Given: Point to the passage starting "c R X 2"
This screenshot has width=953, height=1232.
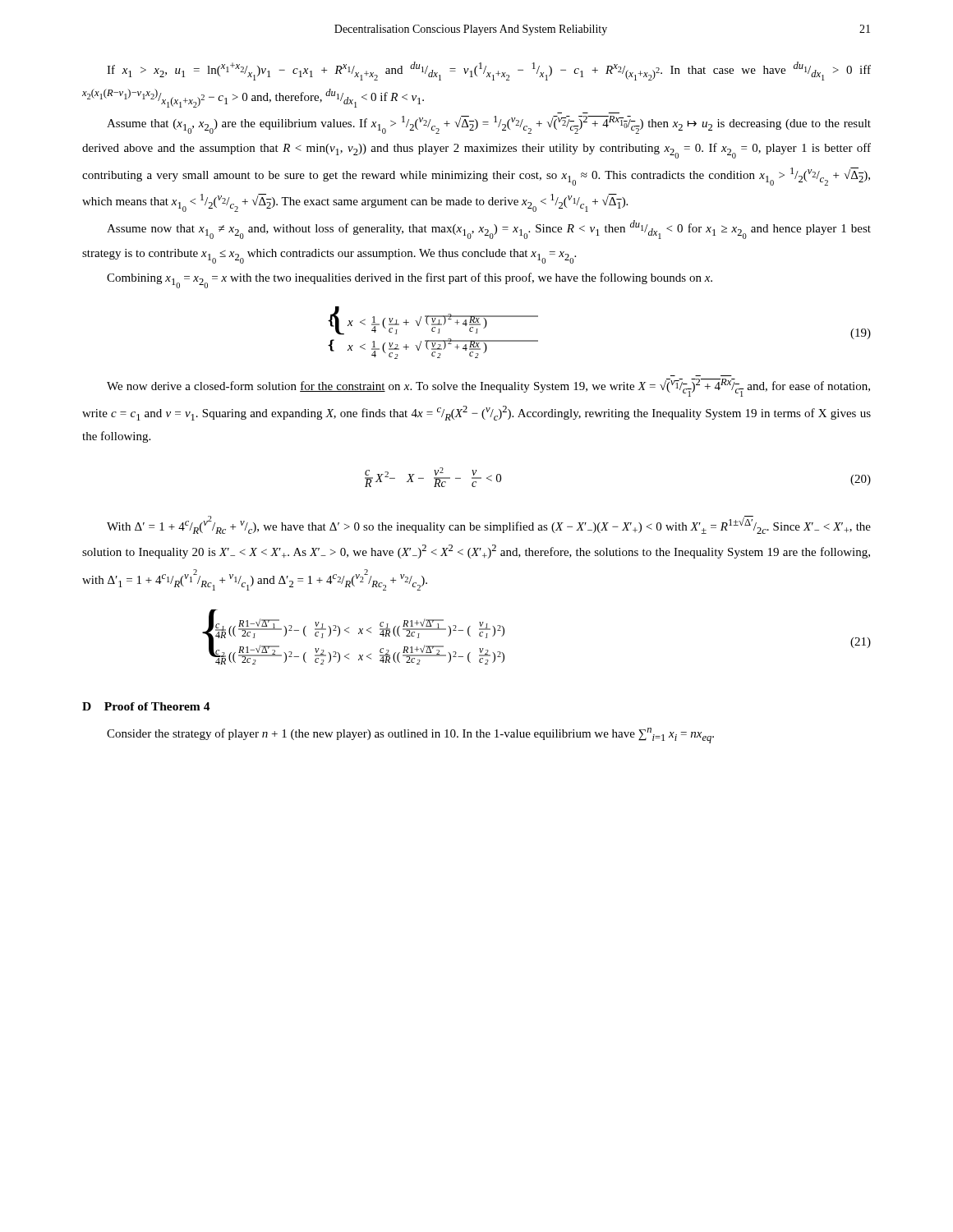Looking at the screenshot, I should coord(442,478).
